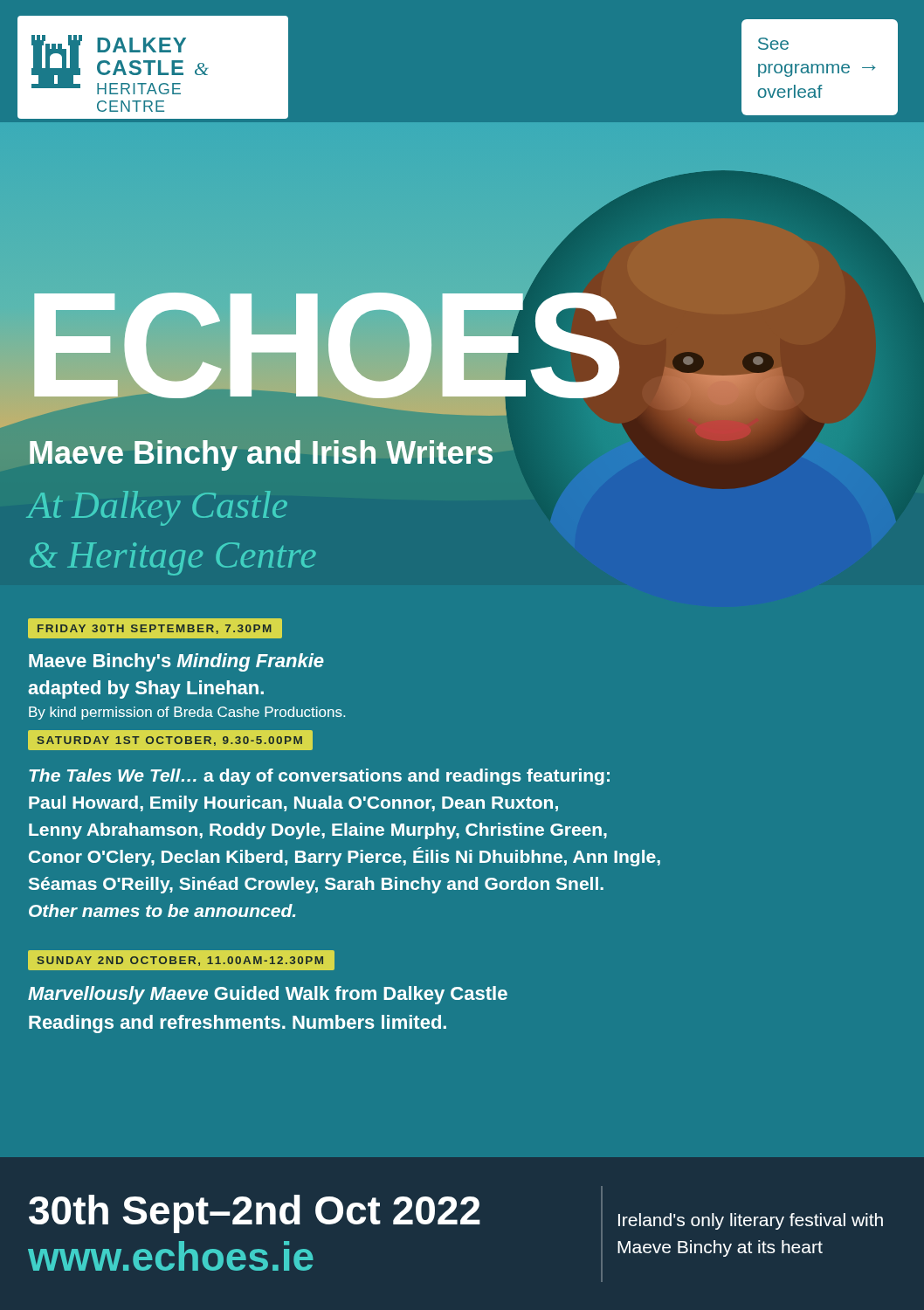Locate the text block containing "Maeve Binchy's Minding Frankie"

click(187, 685)
